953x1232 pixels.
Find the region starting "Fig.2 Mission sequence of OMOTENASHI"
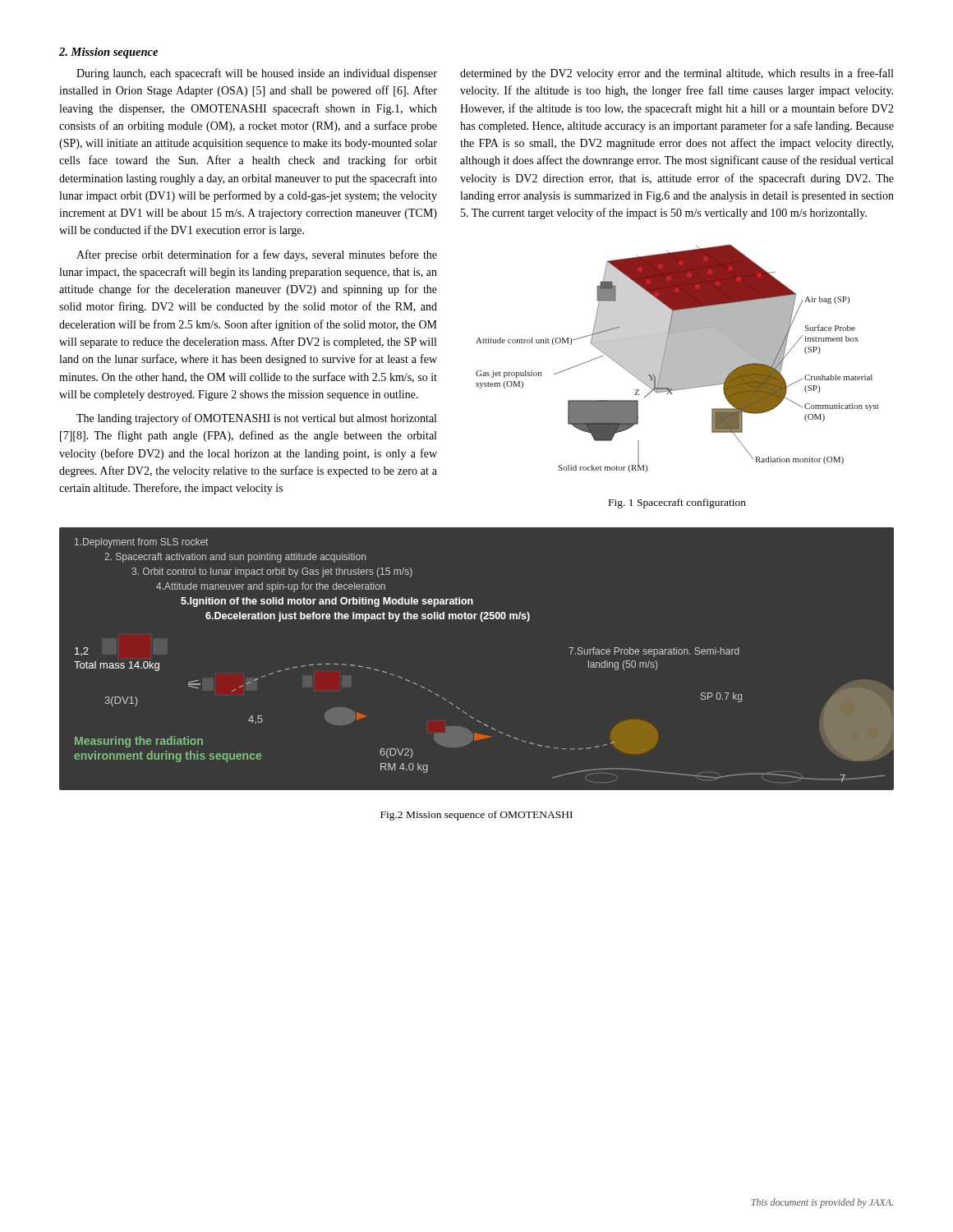click(x=476, y=815)
